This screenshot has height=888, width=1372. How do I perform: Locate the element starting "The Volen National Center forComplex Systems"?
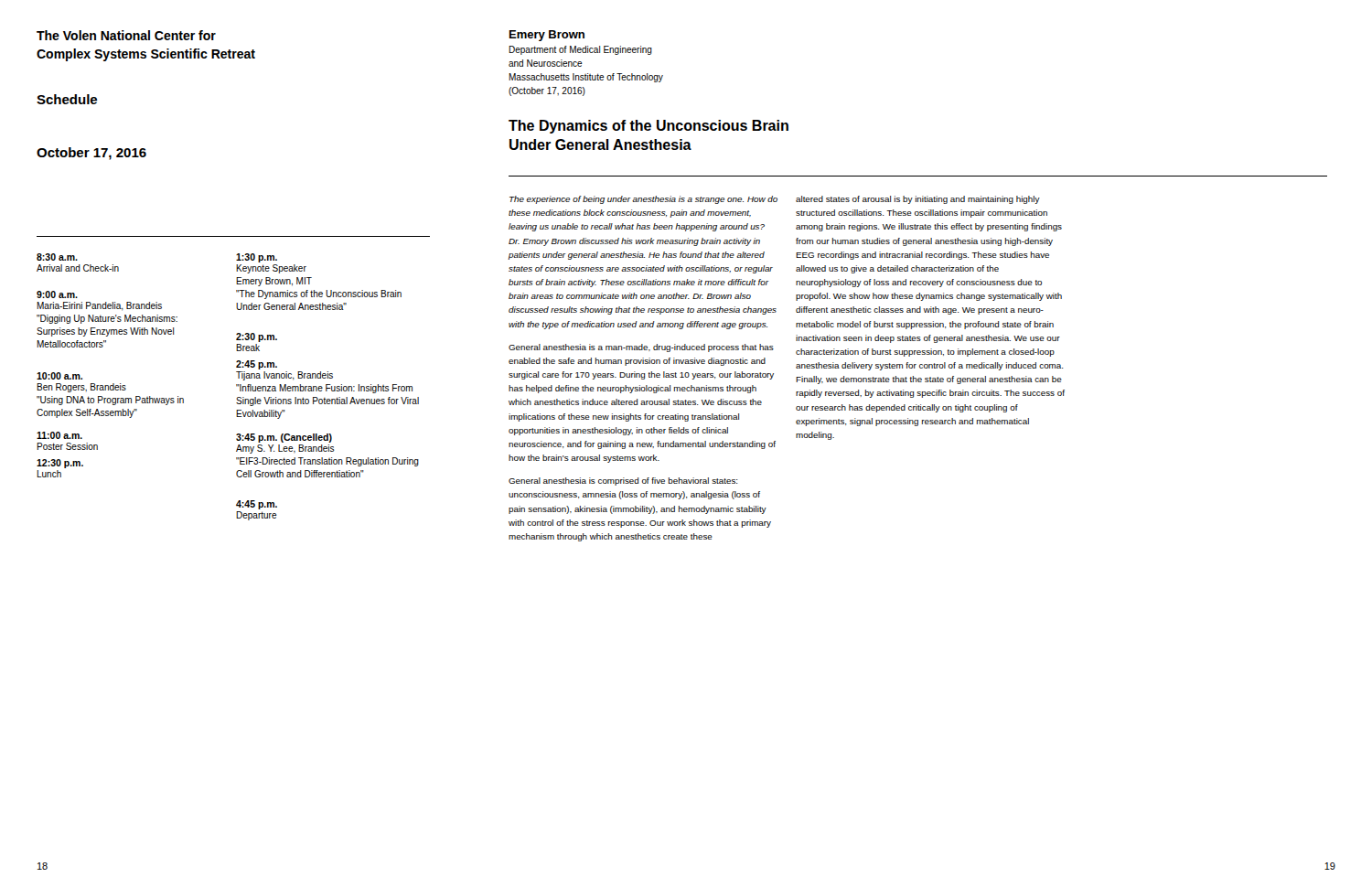click(146, 45)
